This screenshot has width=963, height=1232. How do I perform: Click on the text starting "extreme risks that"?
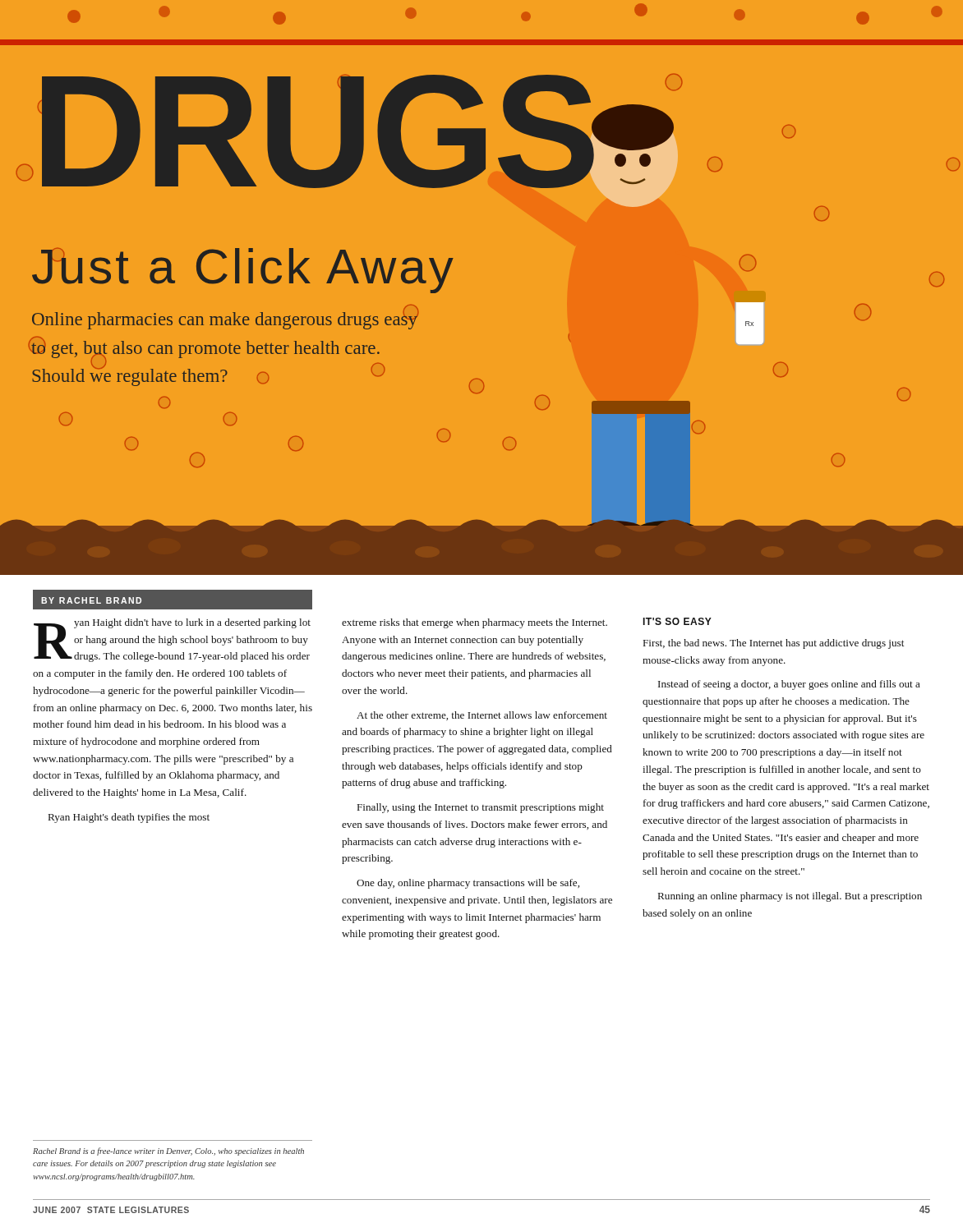(477, 779)
